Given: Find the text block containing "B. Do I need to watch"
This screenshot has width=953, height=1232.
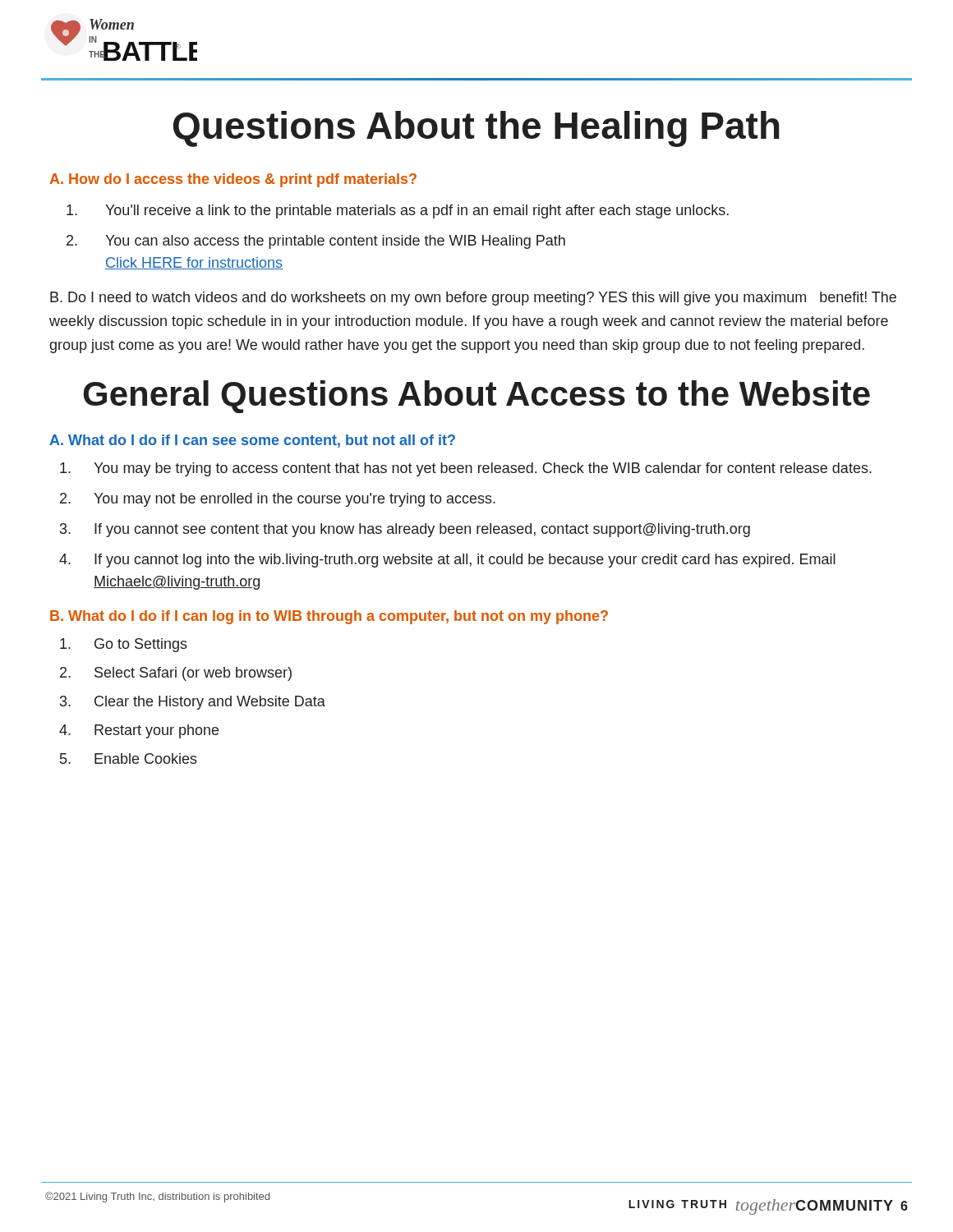Looking at the screenshot, I should pyautogui.click(x=473, y=321).
